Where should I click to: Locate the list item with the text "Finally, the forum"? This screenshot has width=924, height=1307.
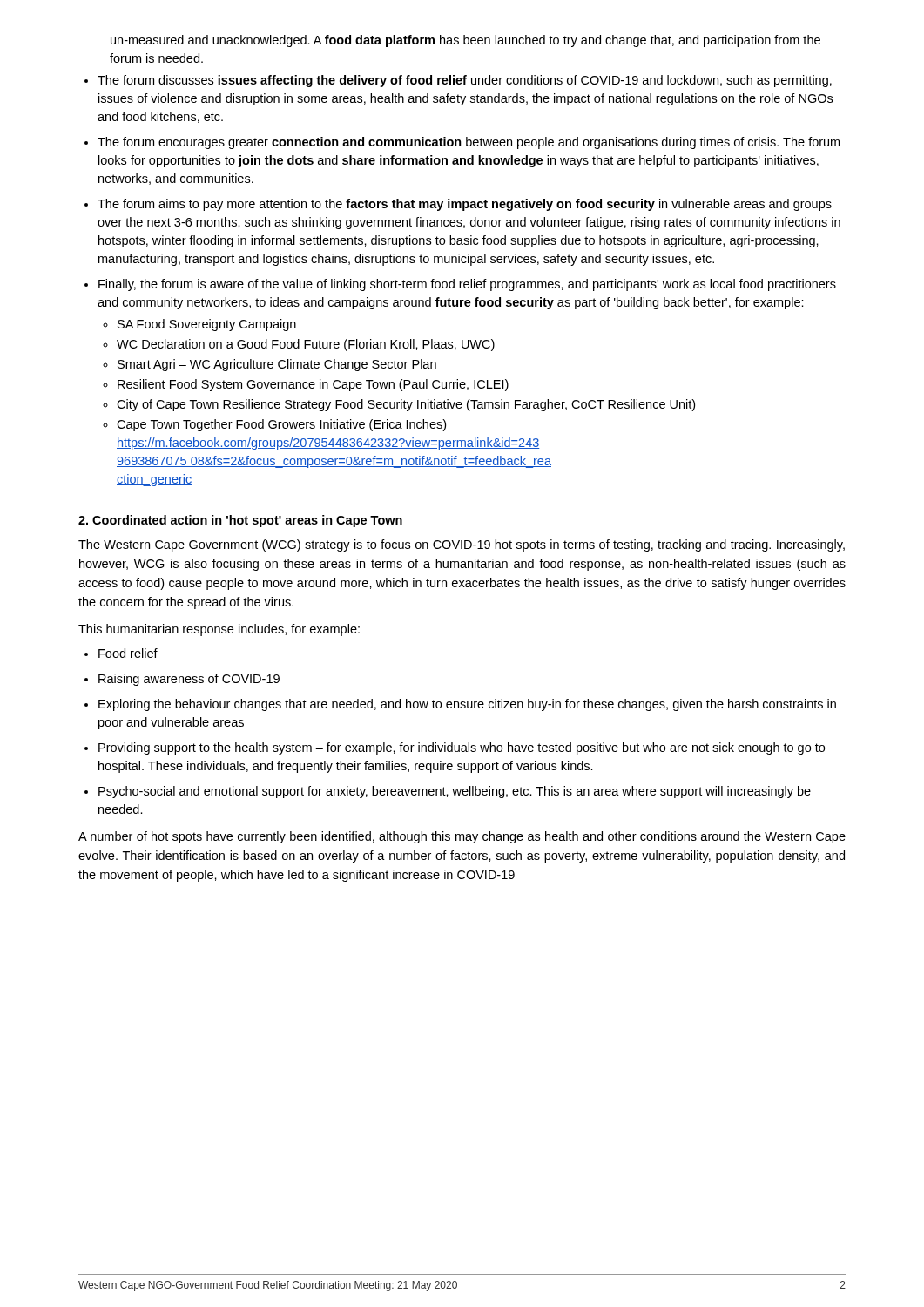pyautogui.click(x=472, y=383)
